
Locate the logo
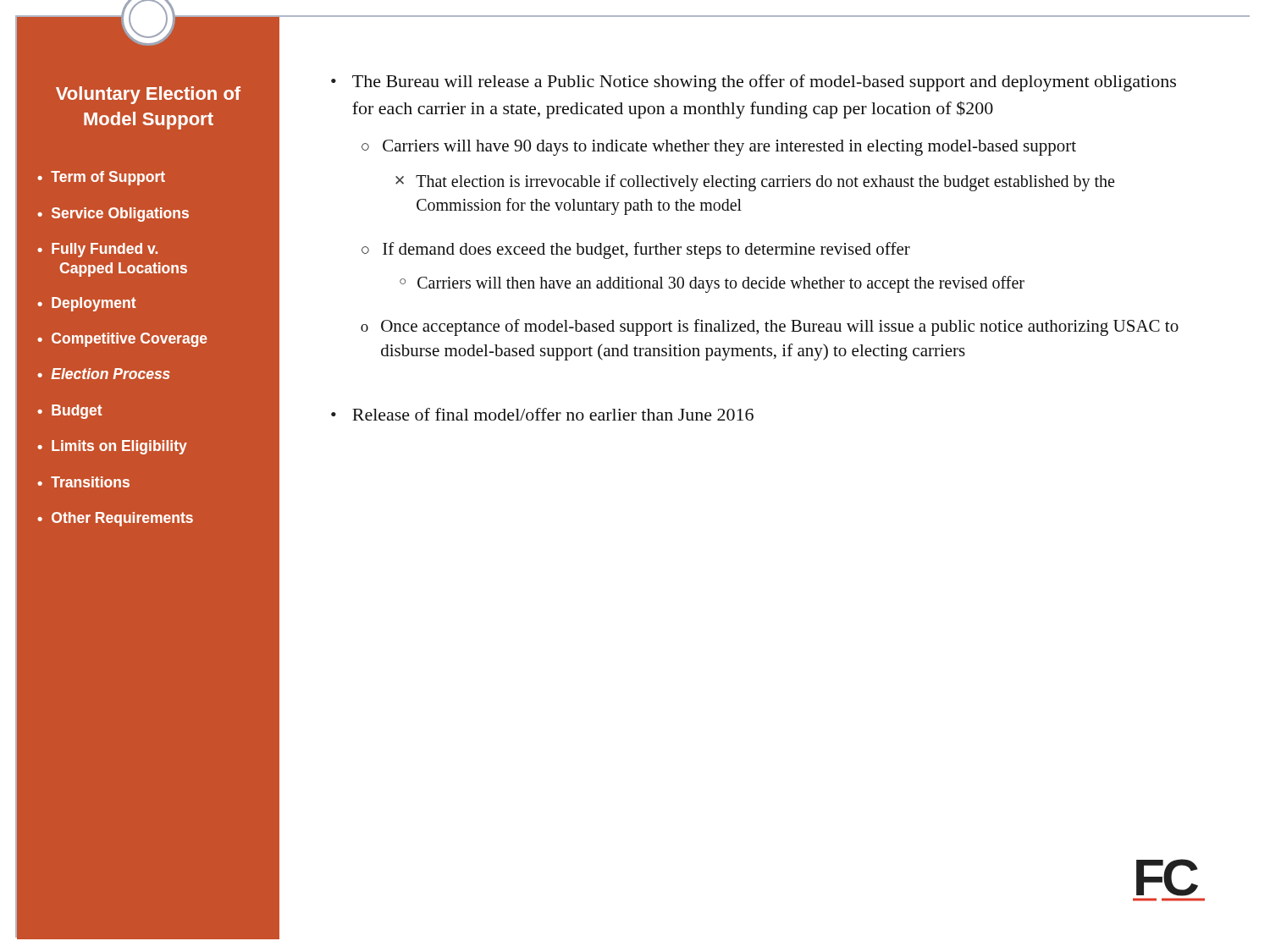(x=1171, y=878)
